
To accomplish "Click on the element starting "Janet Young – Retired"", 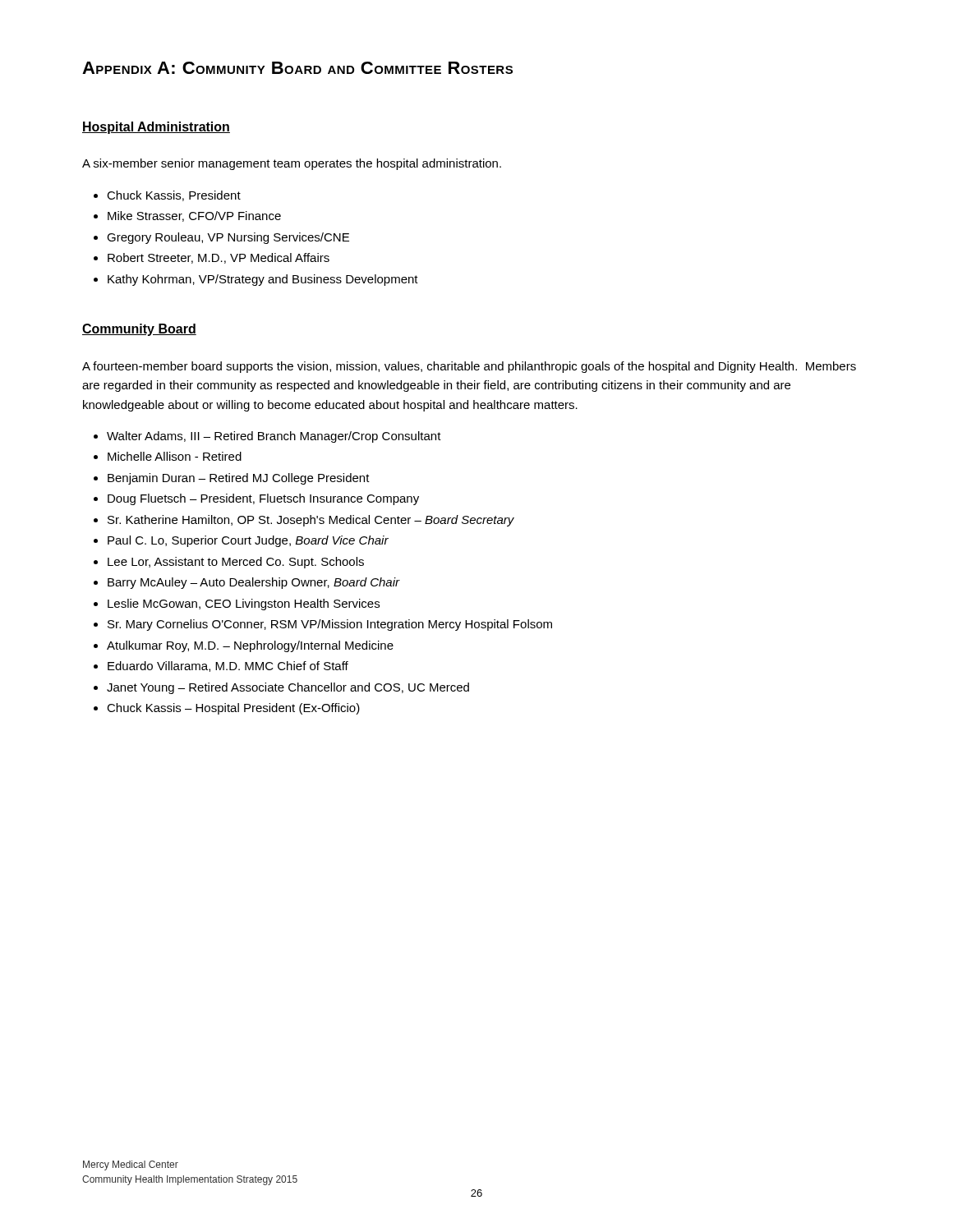I will tap(288, 687).
